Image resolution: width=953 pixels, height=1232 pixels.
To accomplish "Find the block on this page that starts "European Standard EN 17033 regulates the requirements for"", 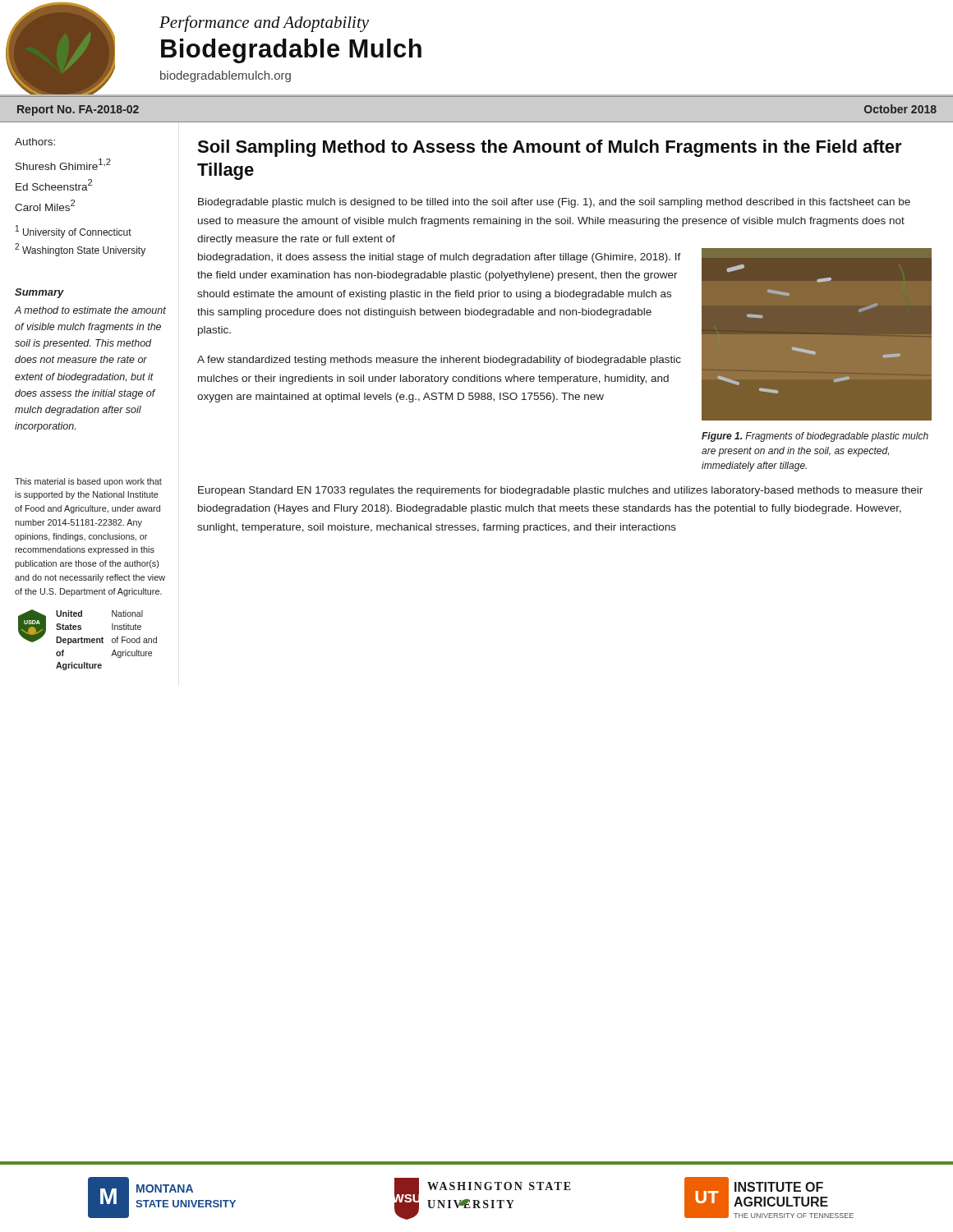I will (560, 508).
